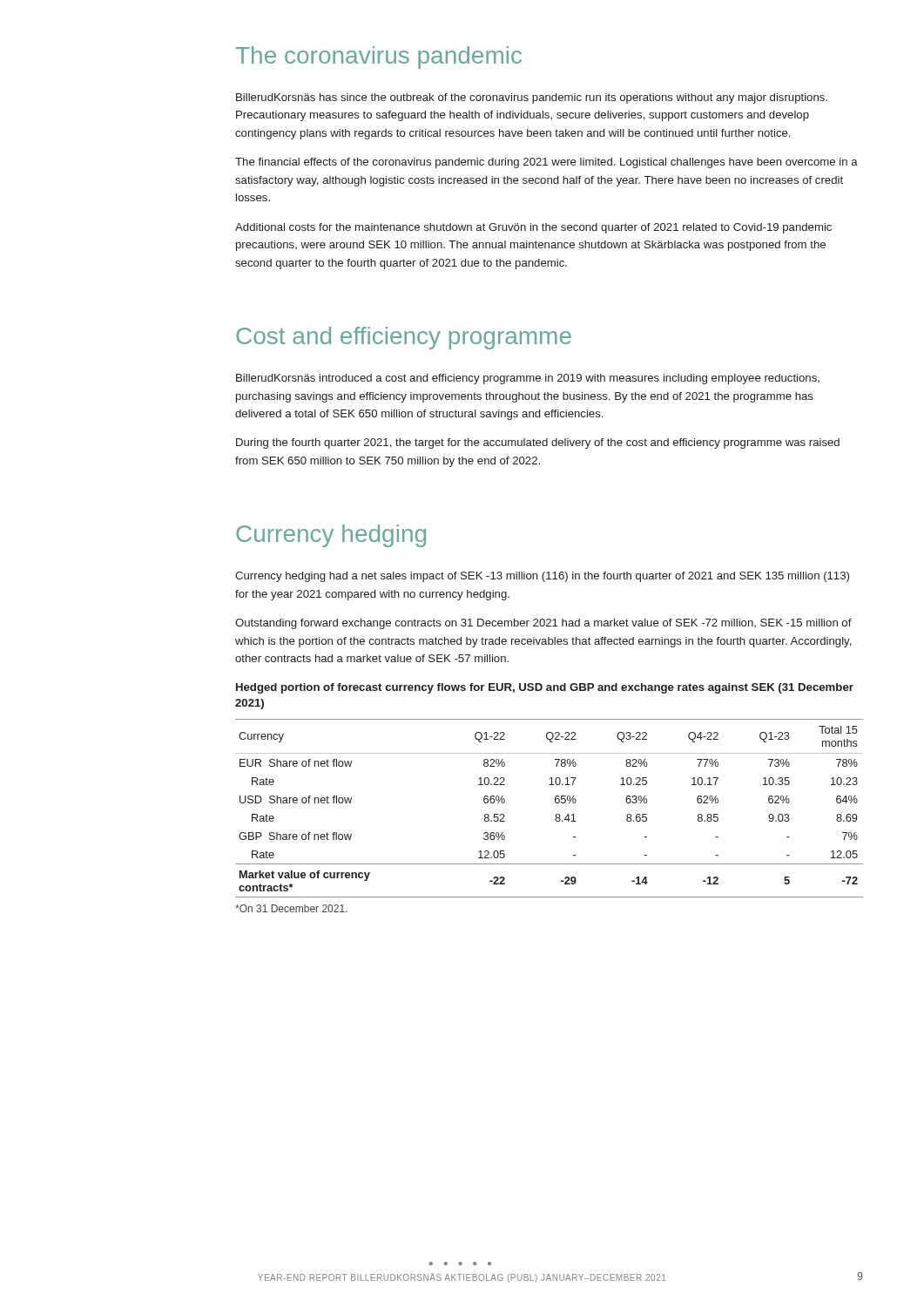Viewport: 924px width, 1307px height.
Task: Find the block on this page that starts "During the fourth quarter 2021, the target"
Action: [x=549, y=452]
